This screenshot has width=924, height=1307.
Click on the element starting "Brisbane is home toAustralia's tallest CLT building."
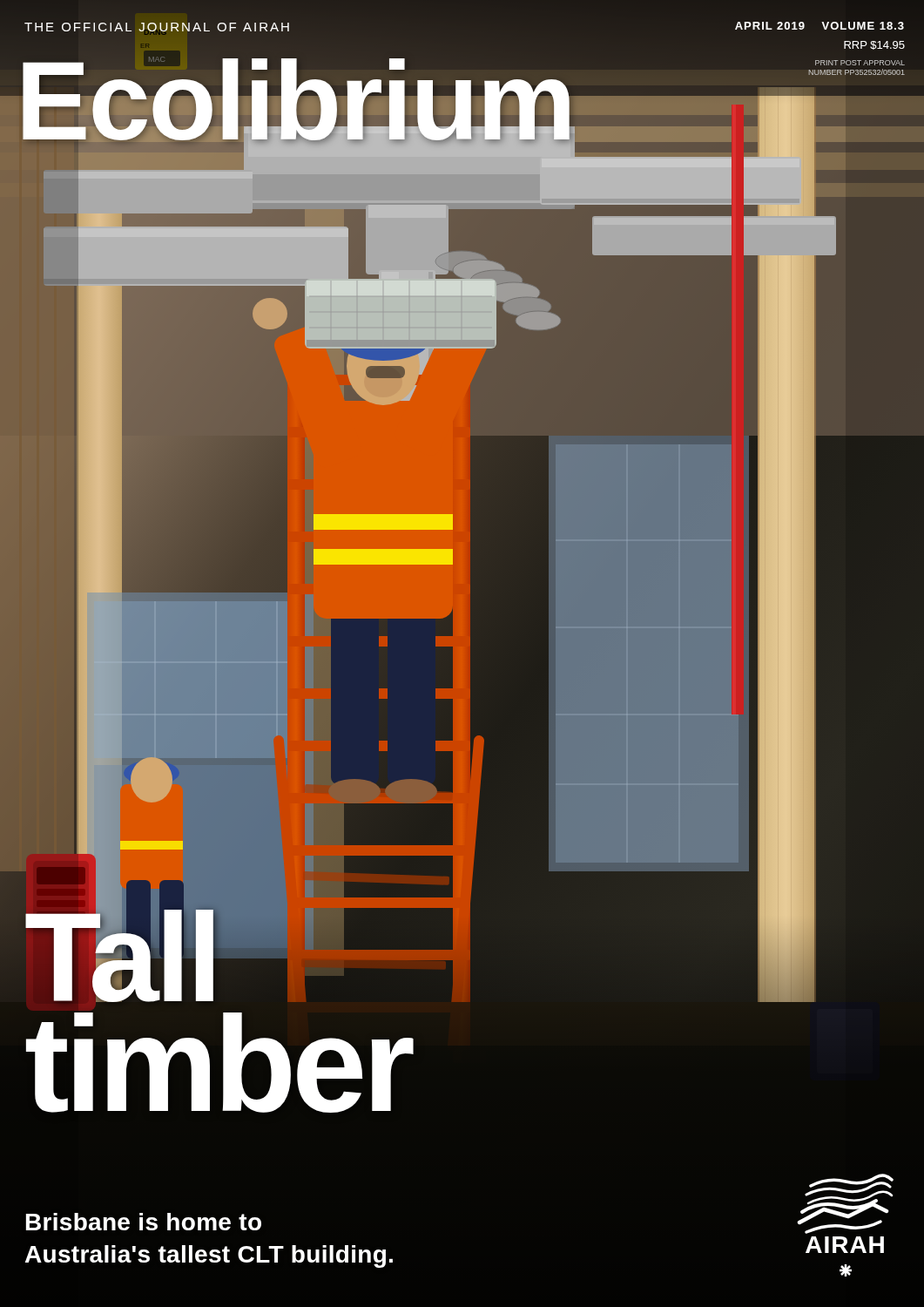210,1238
